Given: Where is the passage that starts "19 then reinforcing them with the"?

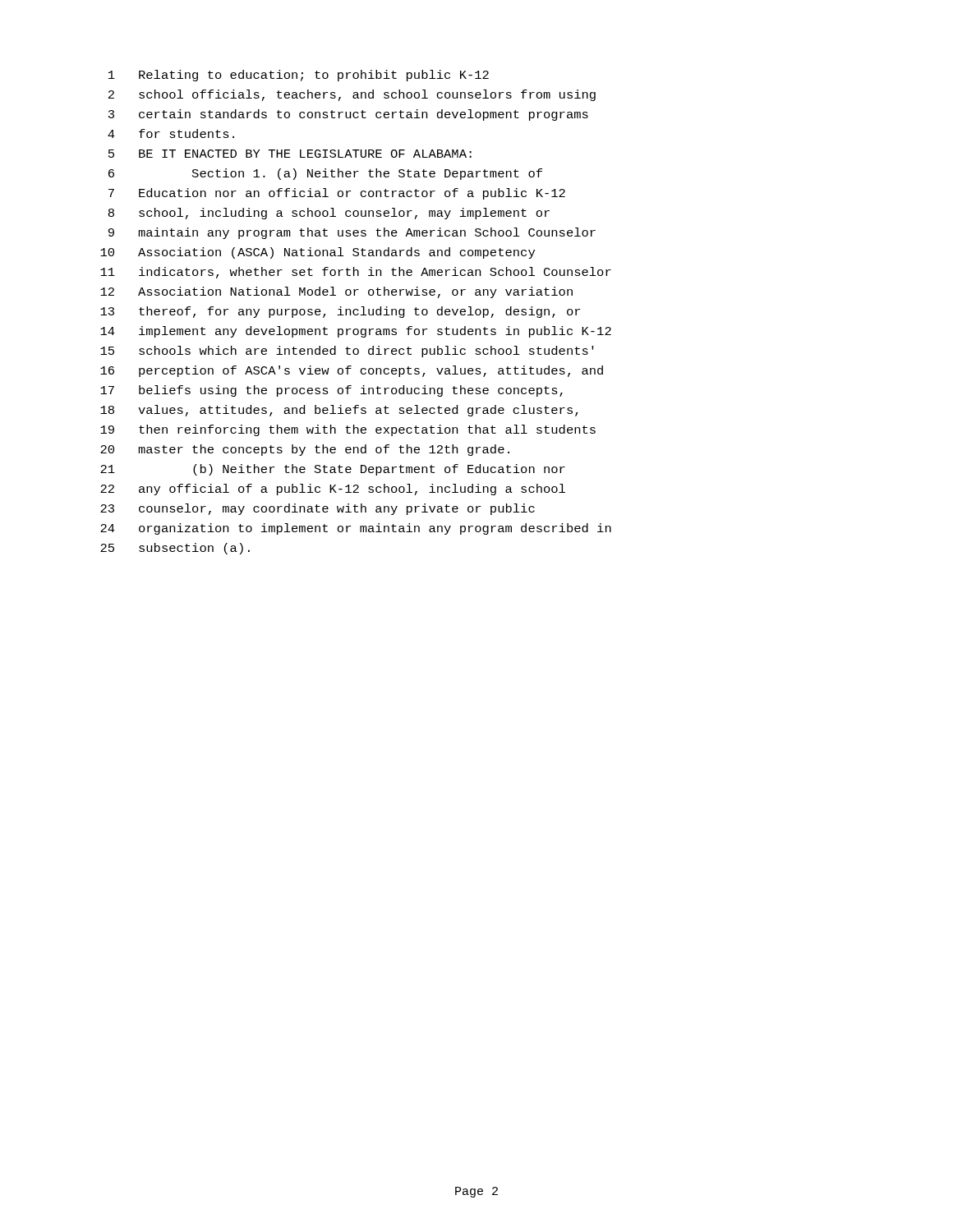Looking at the screenshot, I should pyautogui.click(x=476, y=431).
